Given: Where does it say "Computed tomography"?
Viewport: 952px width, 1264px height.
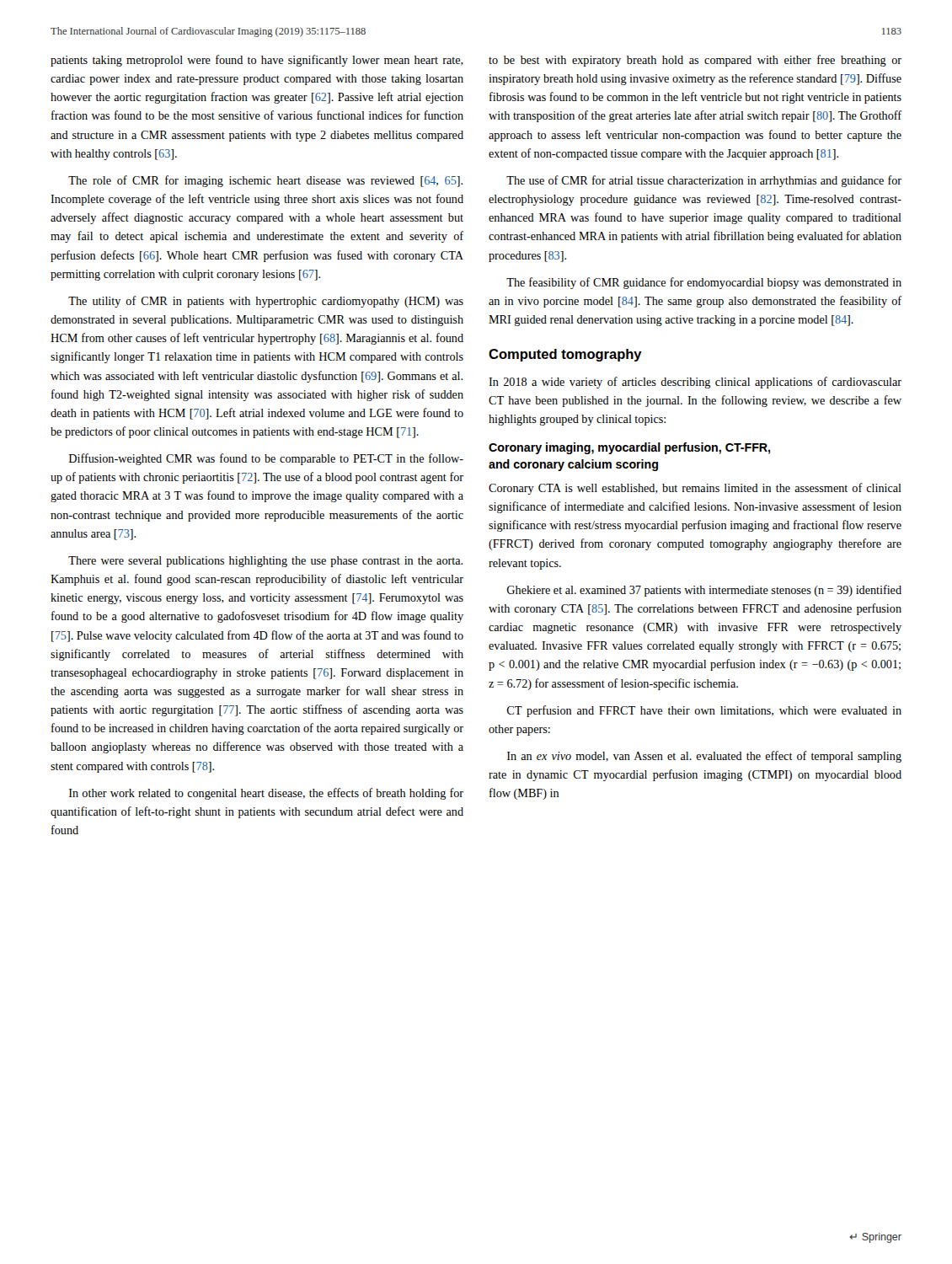Looking at the screenshot, I should [x=565, y=354].
